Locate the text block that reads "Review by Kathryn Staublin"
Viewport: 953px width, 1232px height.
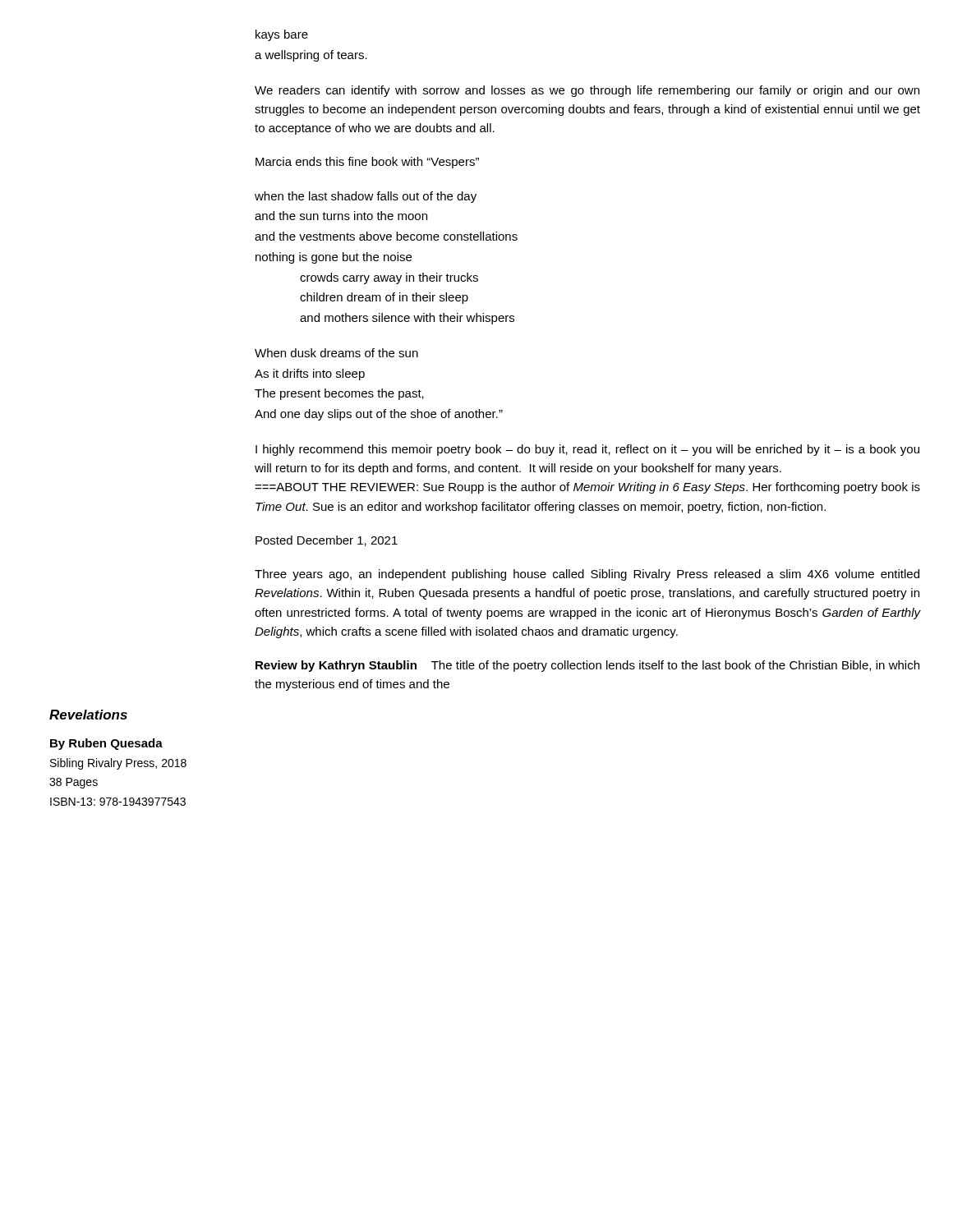point(587,674)
